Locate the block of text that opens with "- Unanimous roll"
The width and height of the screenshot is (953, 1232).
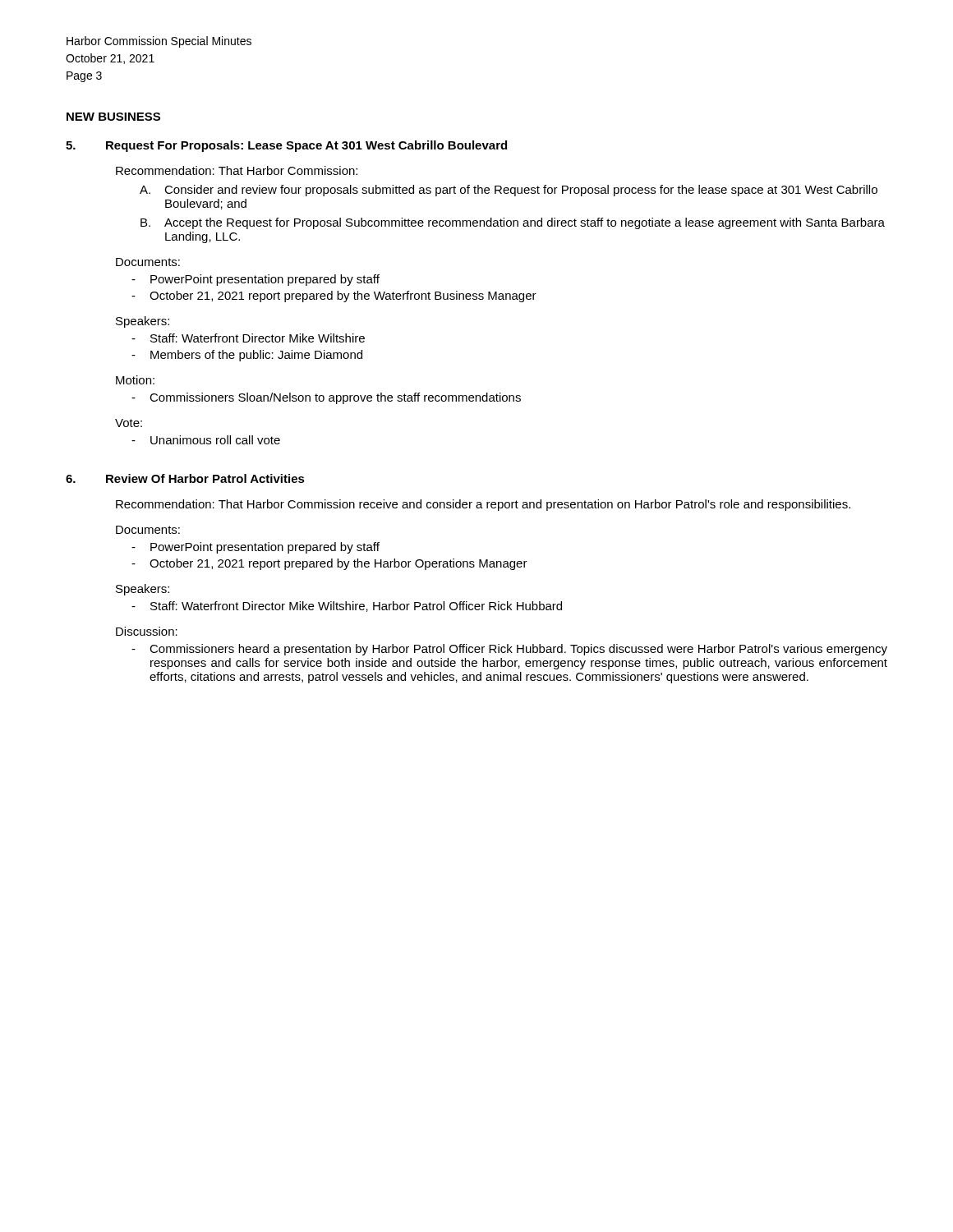[206, 440]
